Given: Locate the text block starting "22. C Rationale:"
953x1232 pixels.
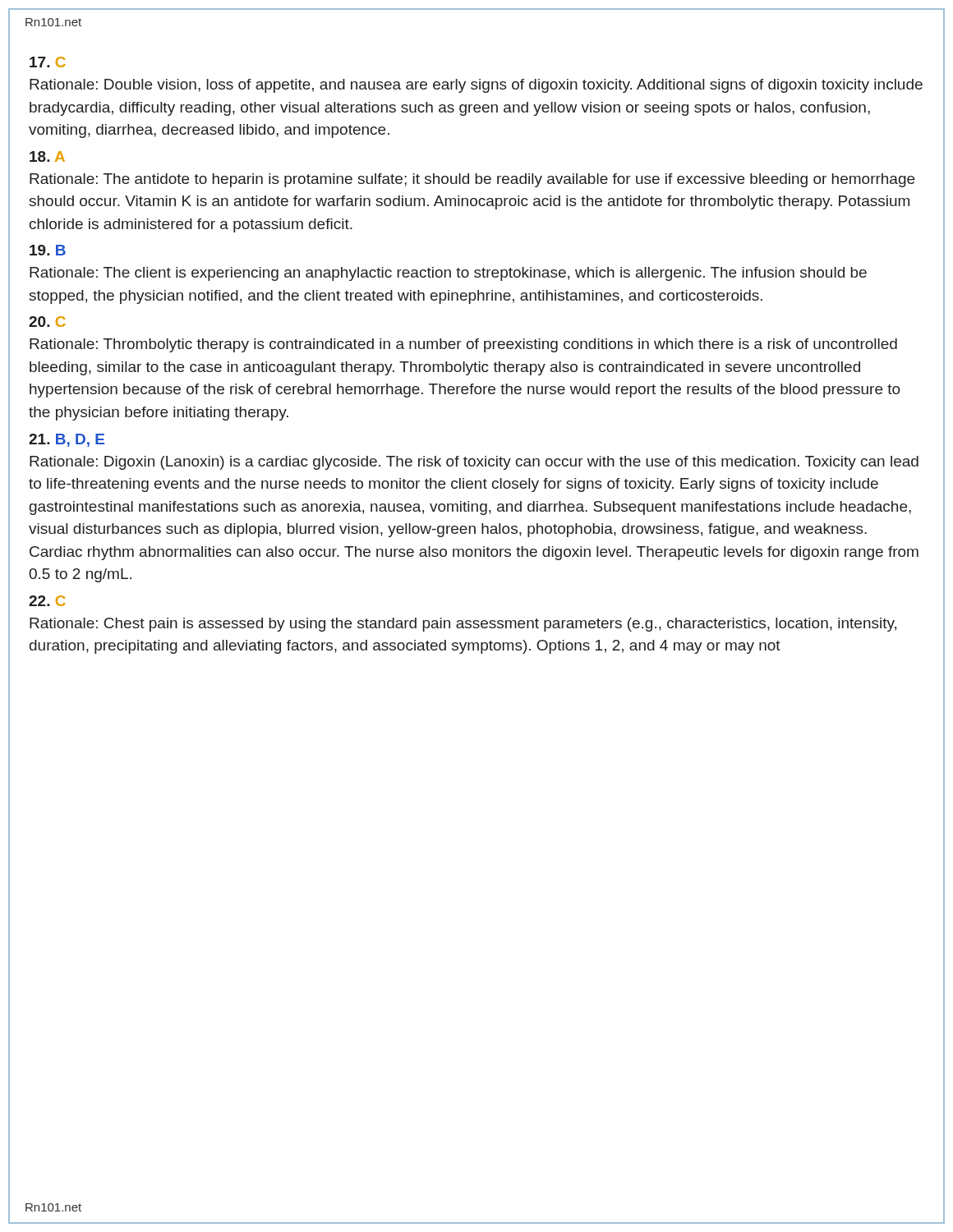Looking at the screenshot, I should 476,625.
